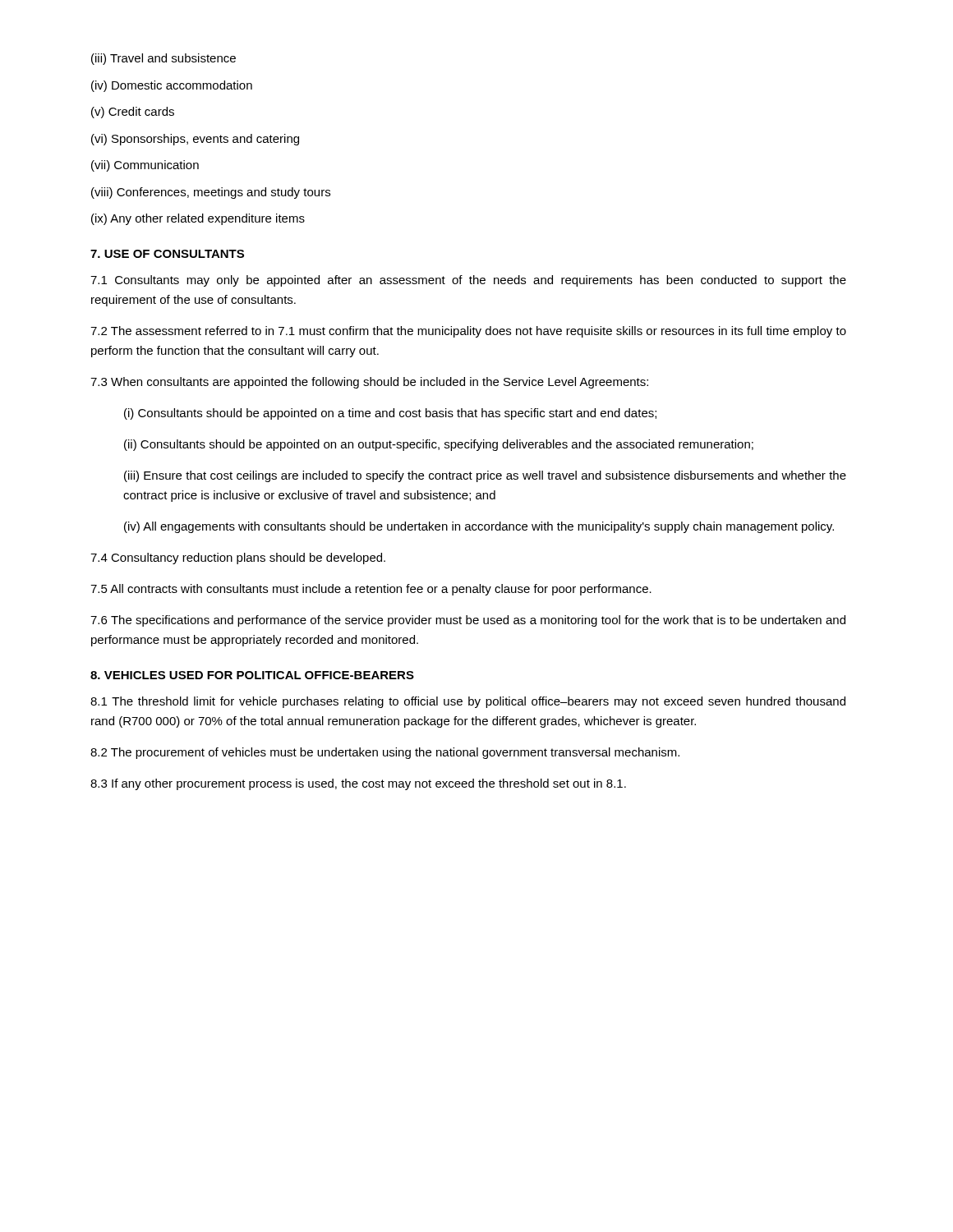Image resolution: width=953 pixels, height=1232 pixels.
Task: Locate the list item containing "(ix) Any other related expenditure"
Action: 198,218
